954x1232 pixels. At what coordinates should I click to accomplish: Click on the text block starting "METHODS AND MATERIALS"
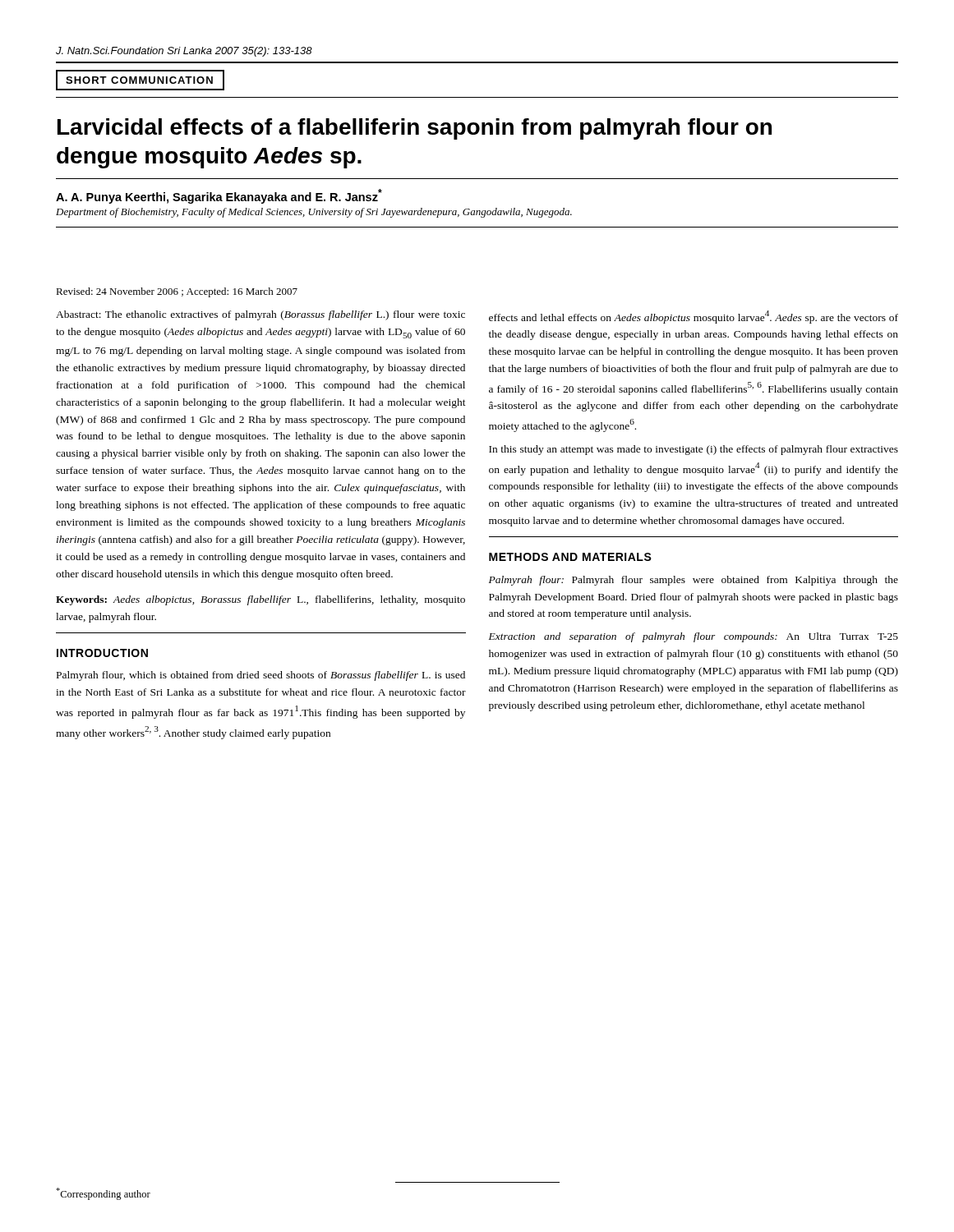coord(570,557)
